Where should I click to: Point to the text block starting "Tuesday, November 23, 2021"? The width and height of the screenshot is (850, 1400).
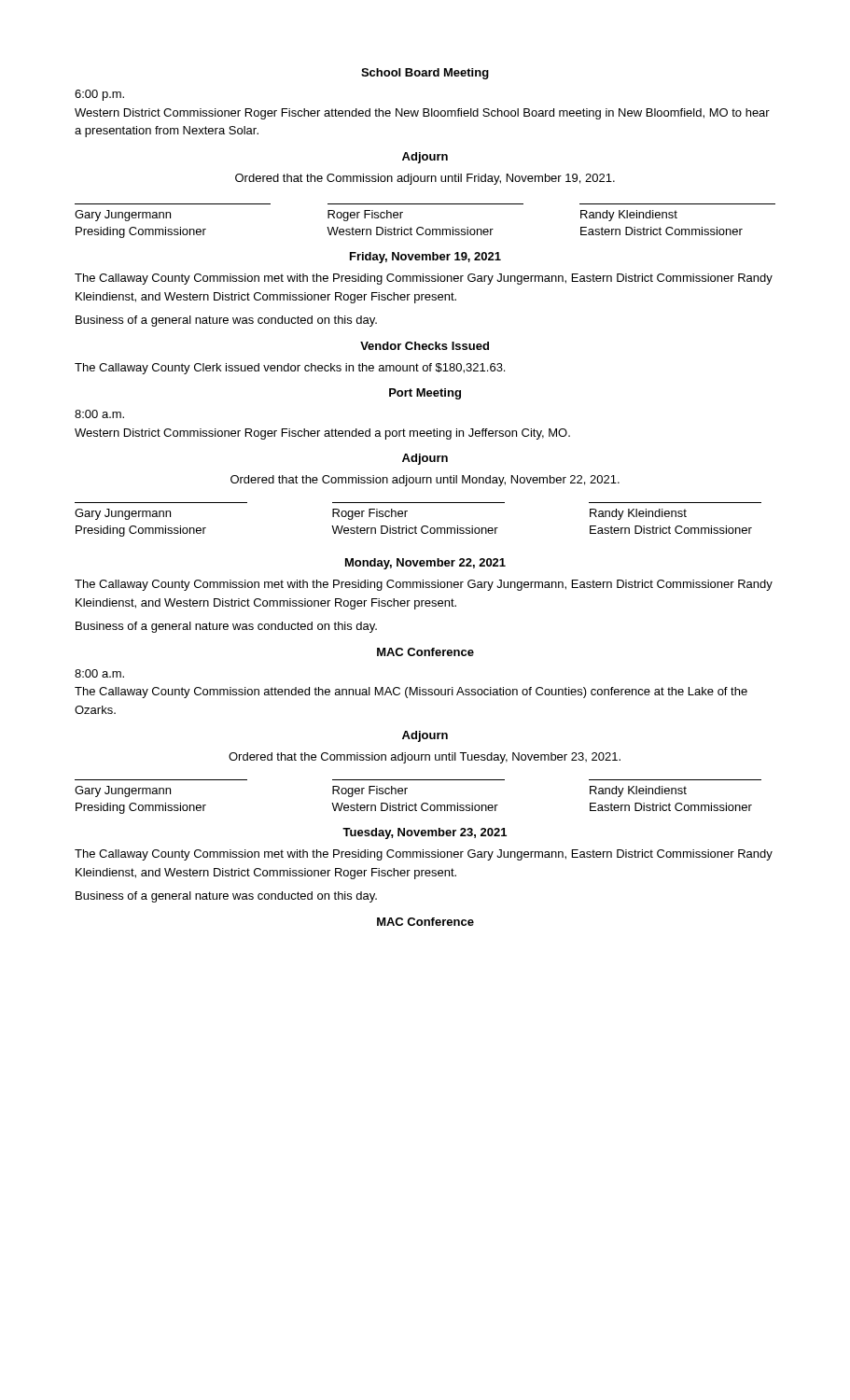[425, 832]
